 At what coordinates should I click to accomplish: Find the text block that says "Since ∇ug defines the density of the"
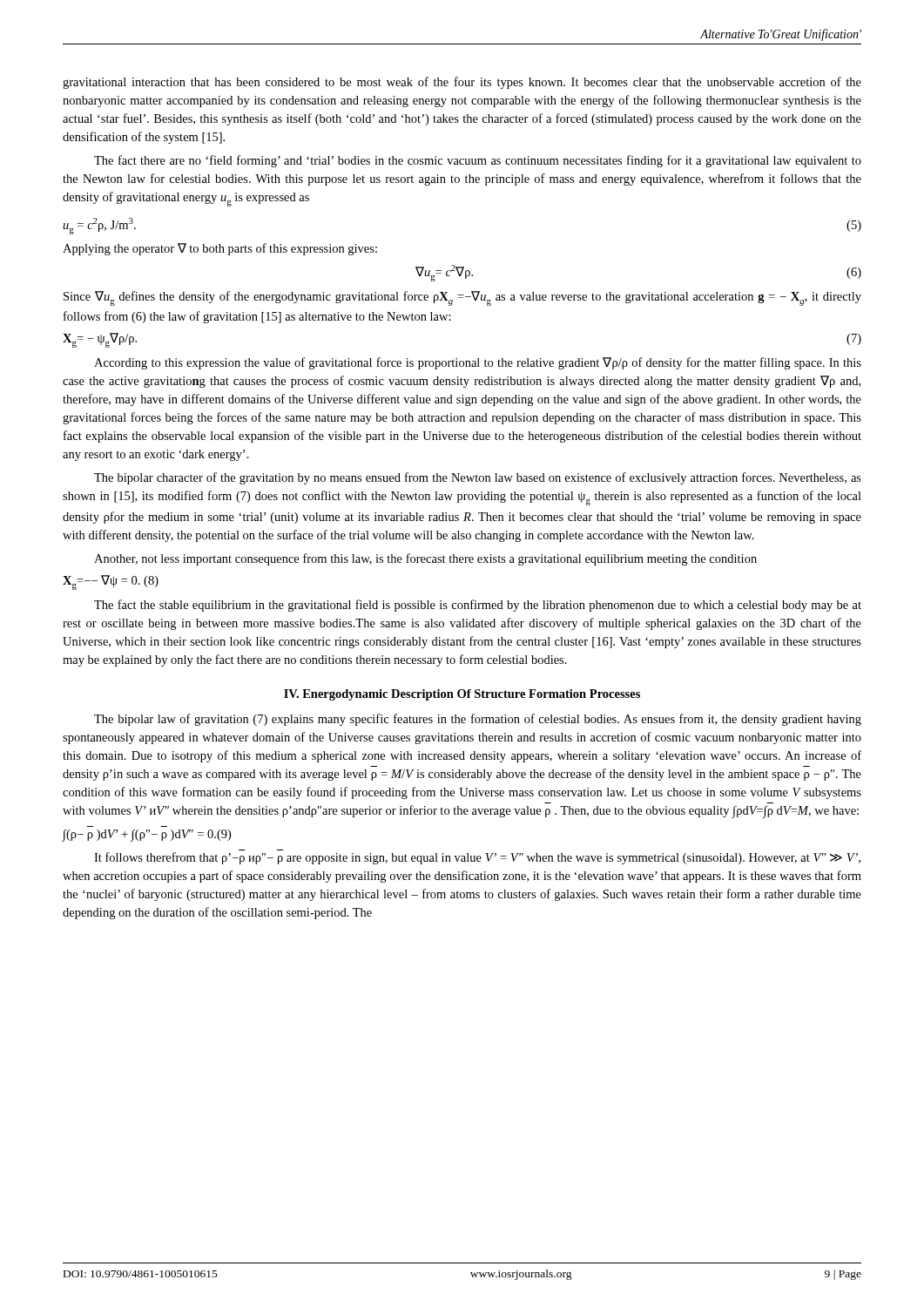point(462,307)
